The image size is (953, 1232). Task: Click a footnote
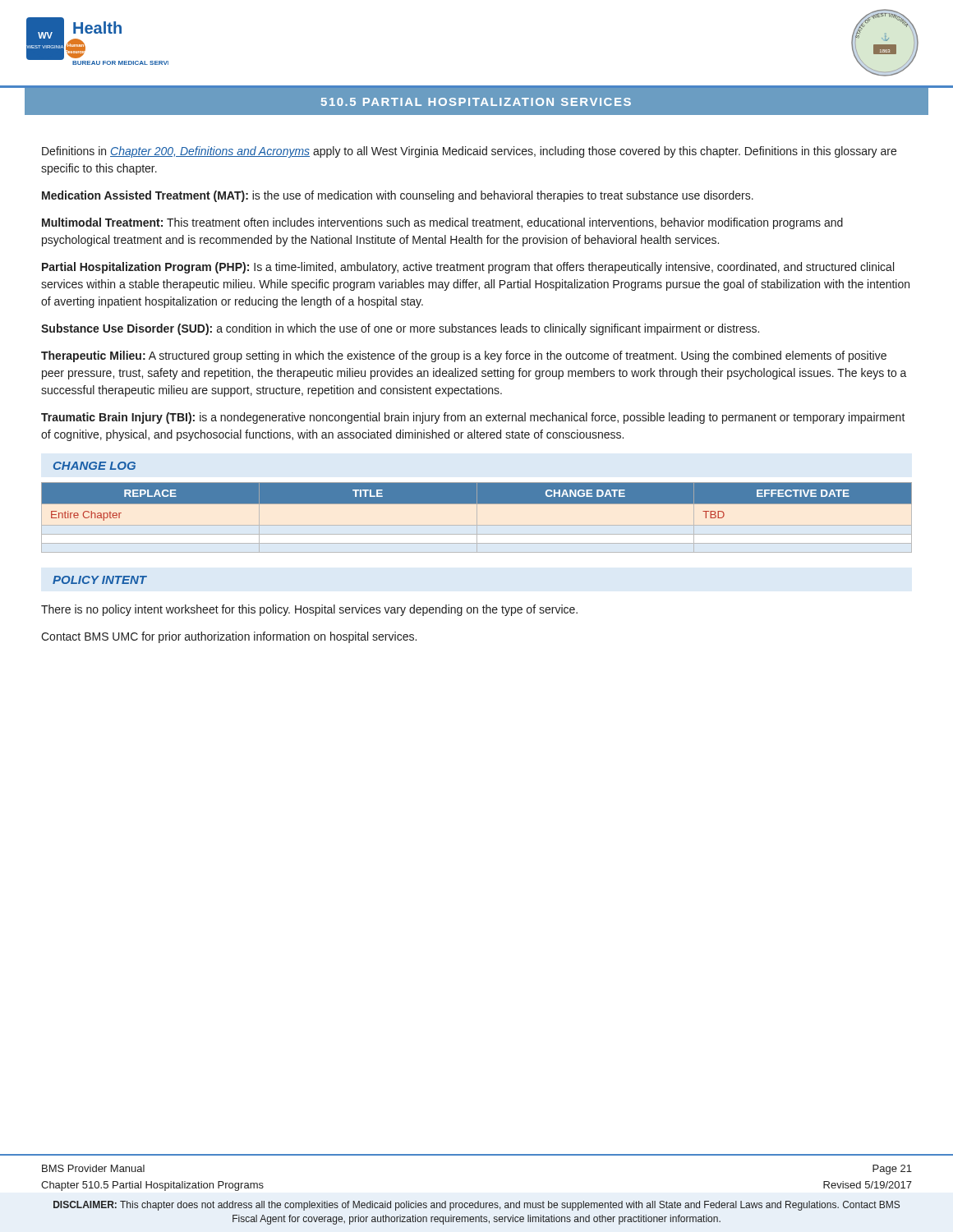point(476,1212)
